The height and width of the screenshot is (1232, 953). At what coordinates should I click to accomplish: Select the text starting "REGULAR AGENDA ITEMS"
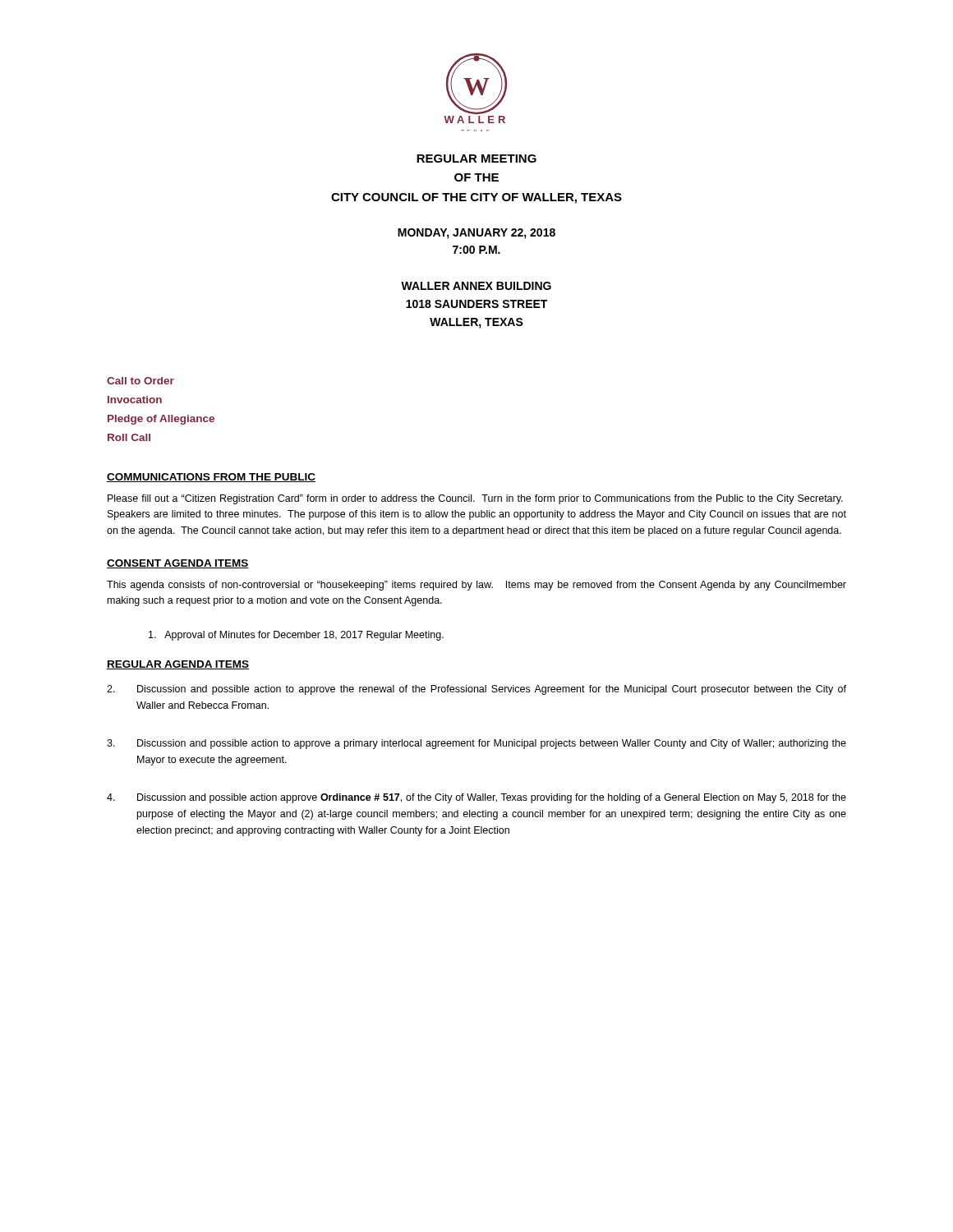(x=178, y=664)
